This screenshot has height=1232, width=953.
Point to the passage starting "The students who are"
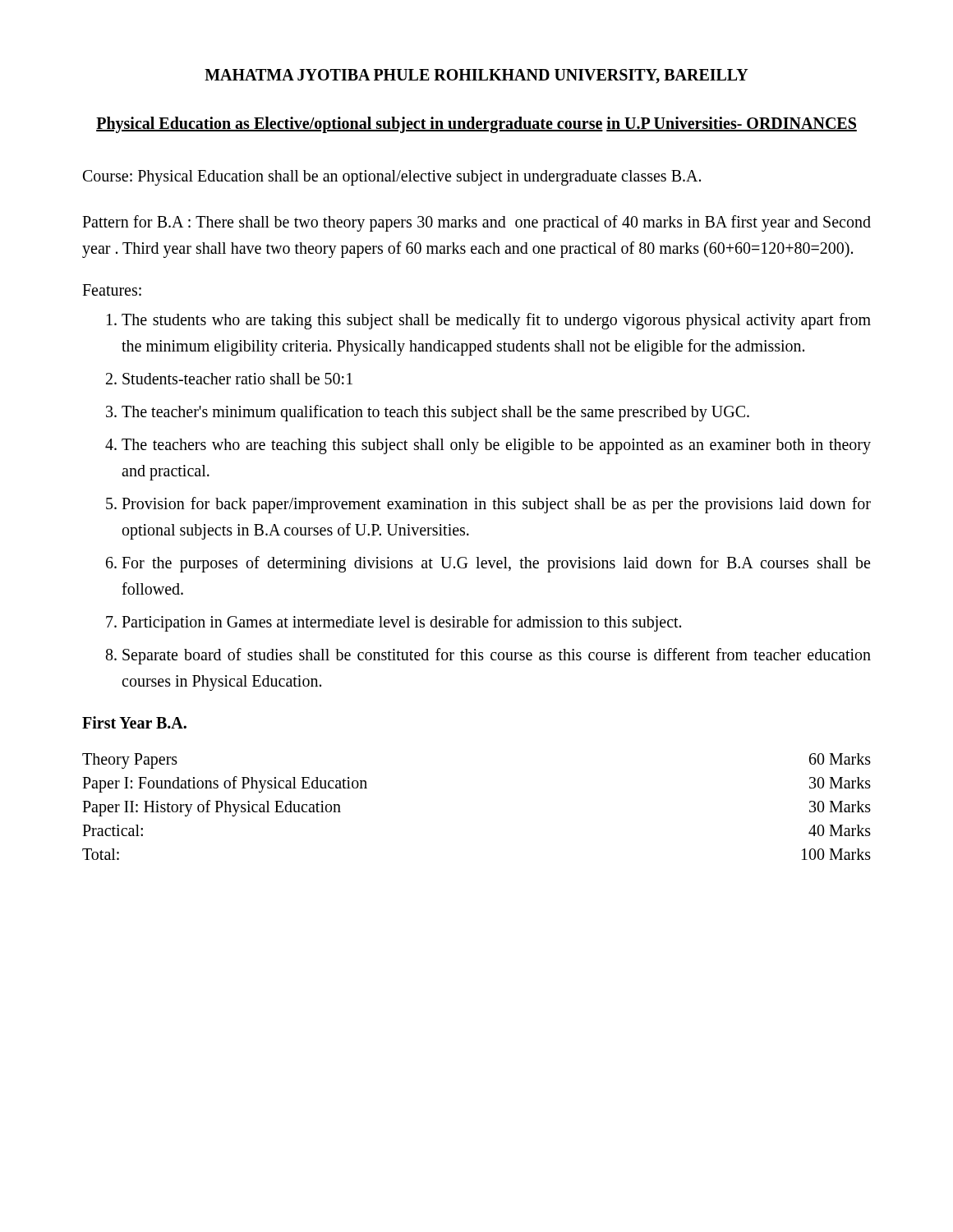click(x=496, y=333)
